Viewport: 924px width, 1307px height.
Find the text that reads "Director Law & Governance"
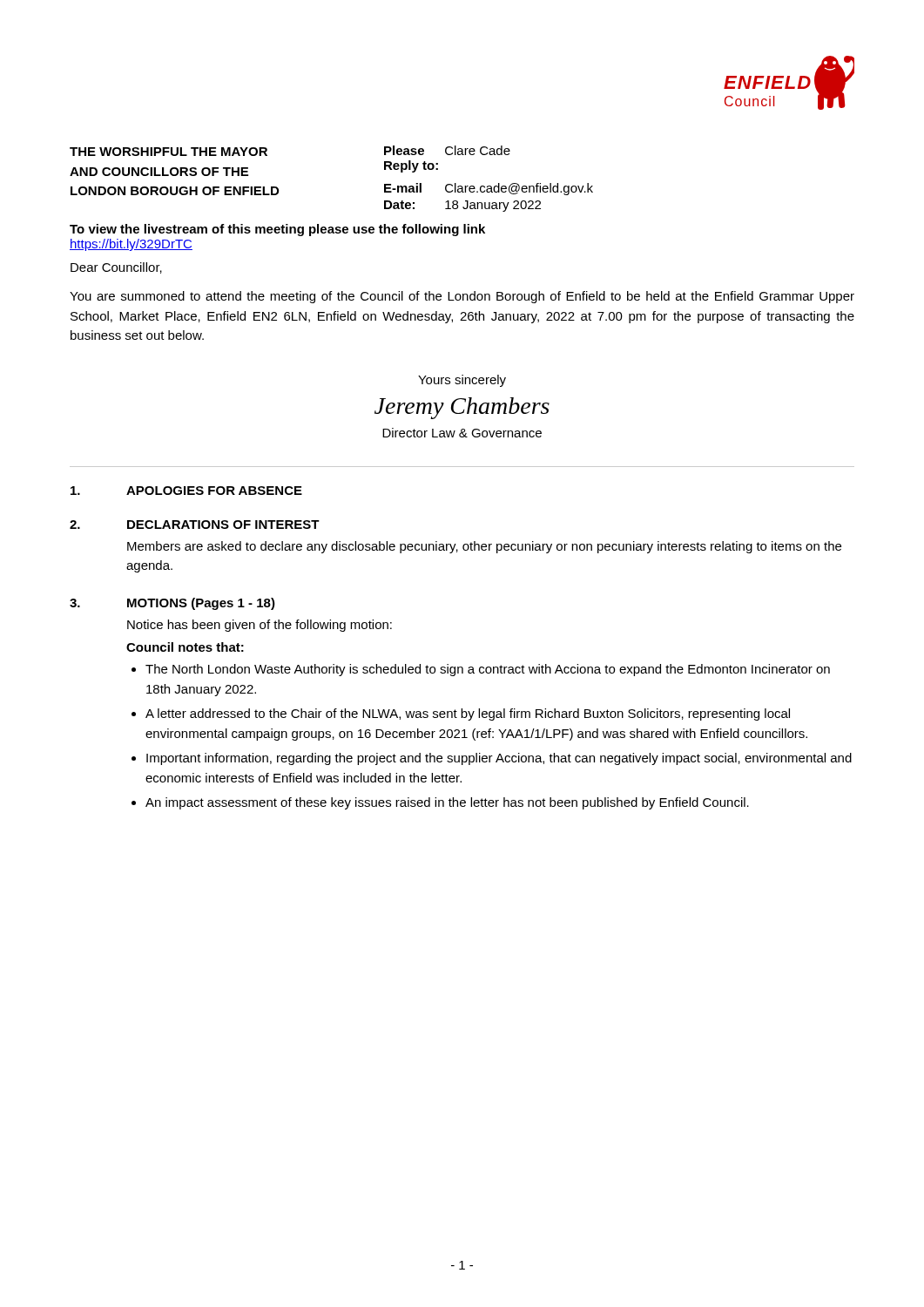[462, 432]
